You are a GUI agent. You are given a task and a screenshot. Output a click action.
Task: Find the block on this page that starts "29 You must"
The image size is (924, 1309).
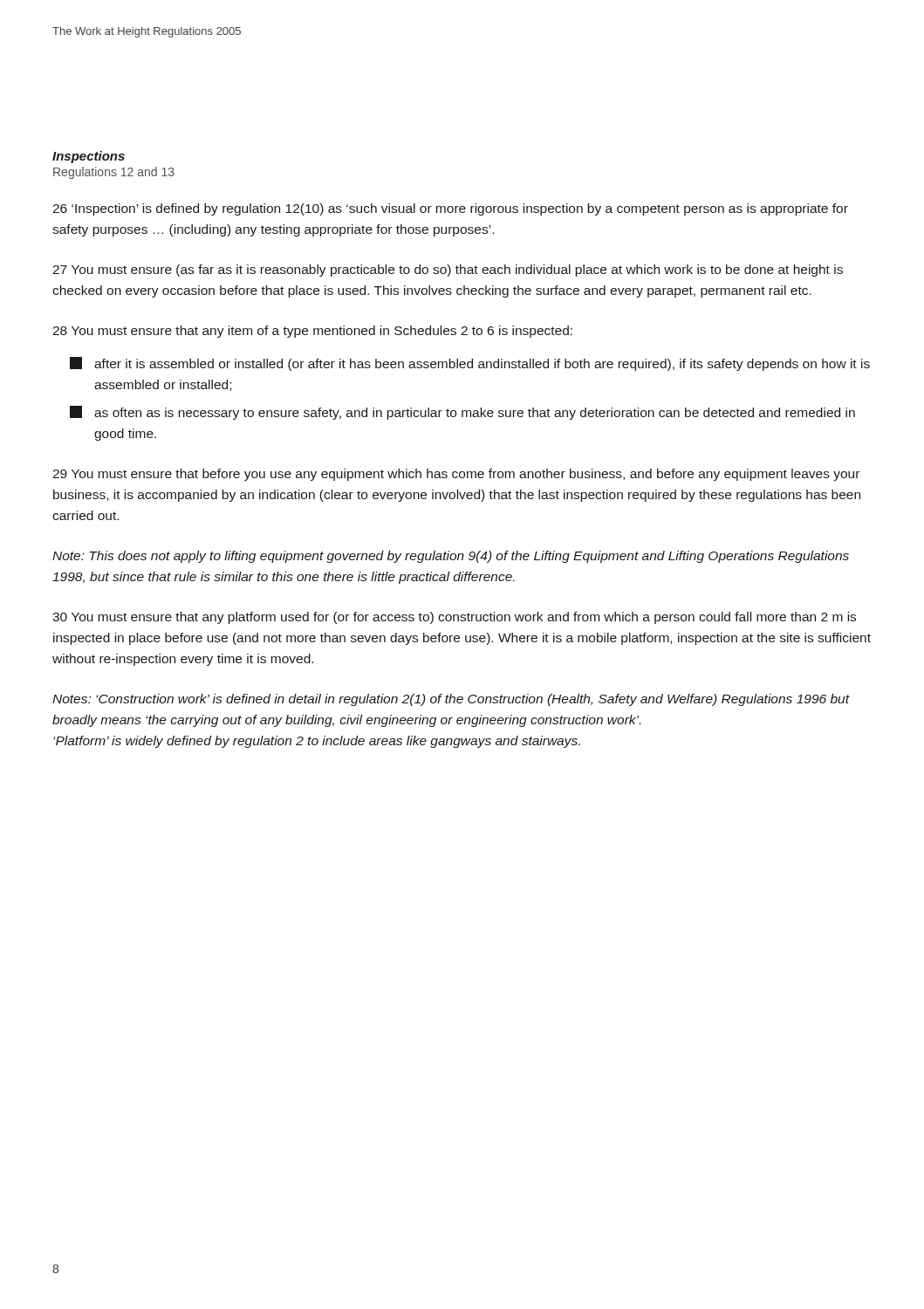pos(457,494)
